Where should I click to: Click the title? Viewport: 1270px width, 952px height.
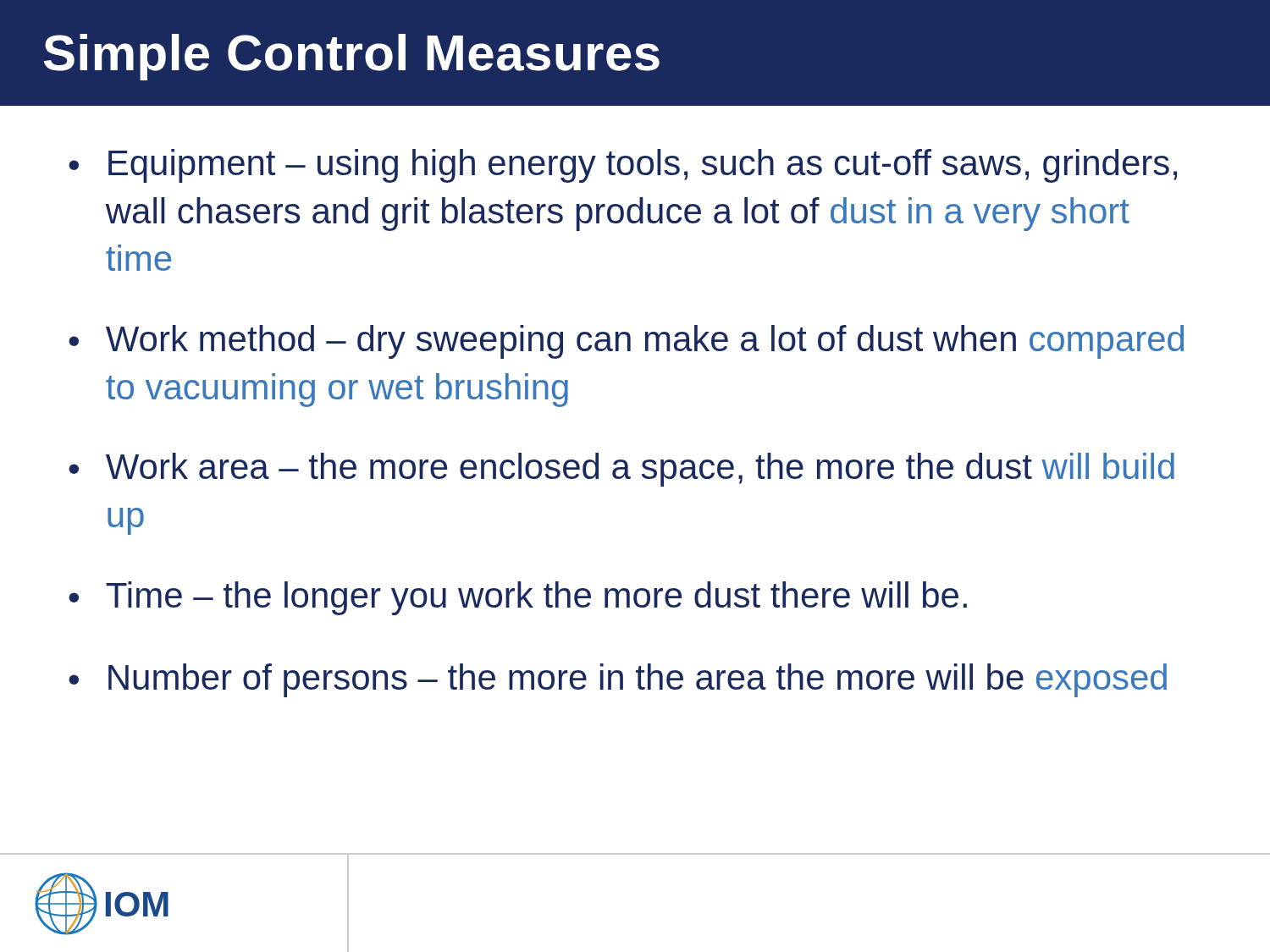click(635, 53)
